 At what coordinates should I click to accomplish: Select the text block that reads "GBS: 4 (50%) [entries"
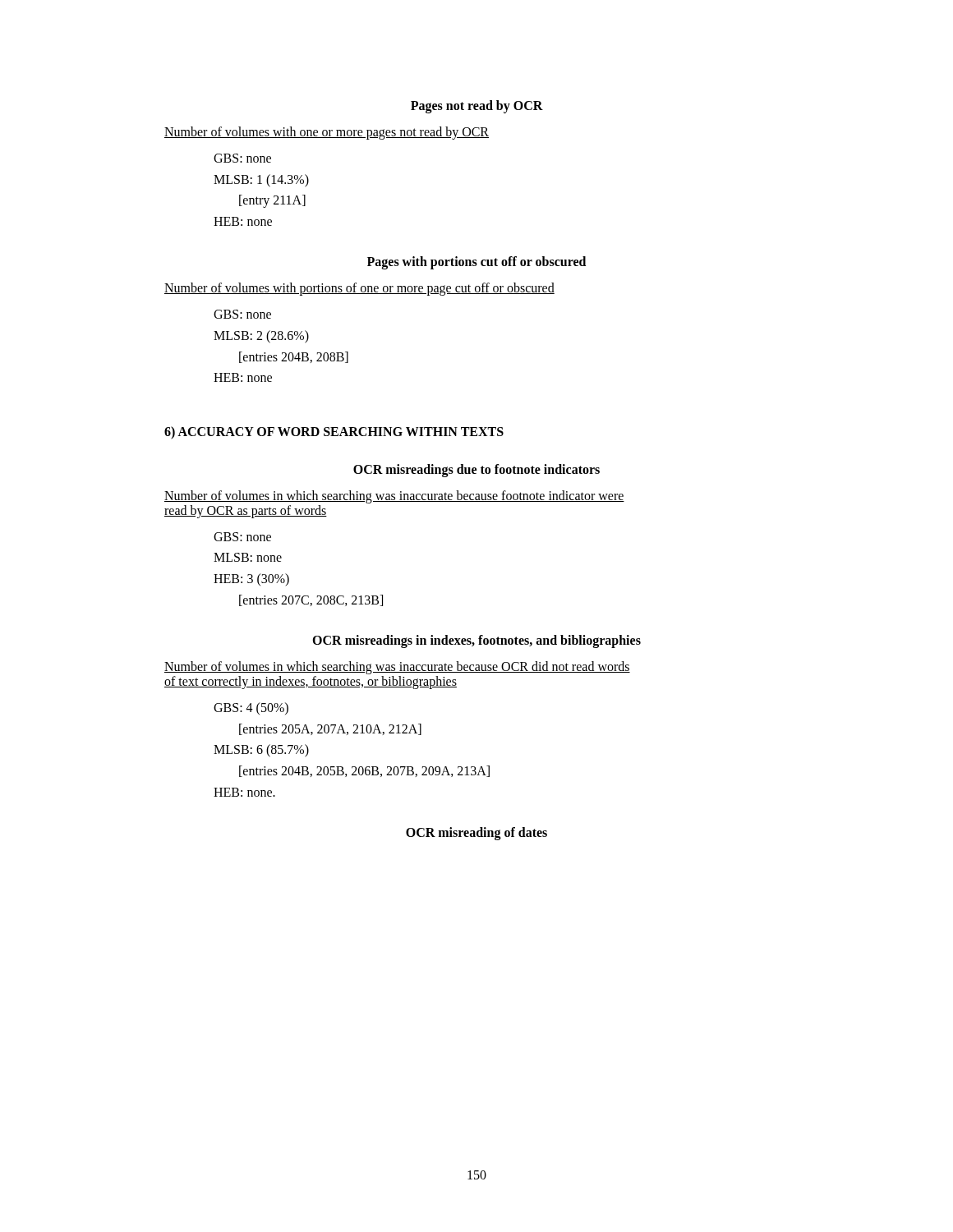coord(251,708)
